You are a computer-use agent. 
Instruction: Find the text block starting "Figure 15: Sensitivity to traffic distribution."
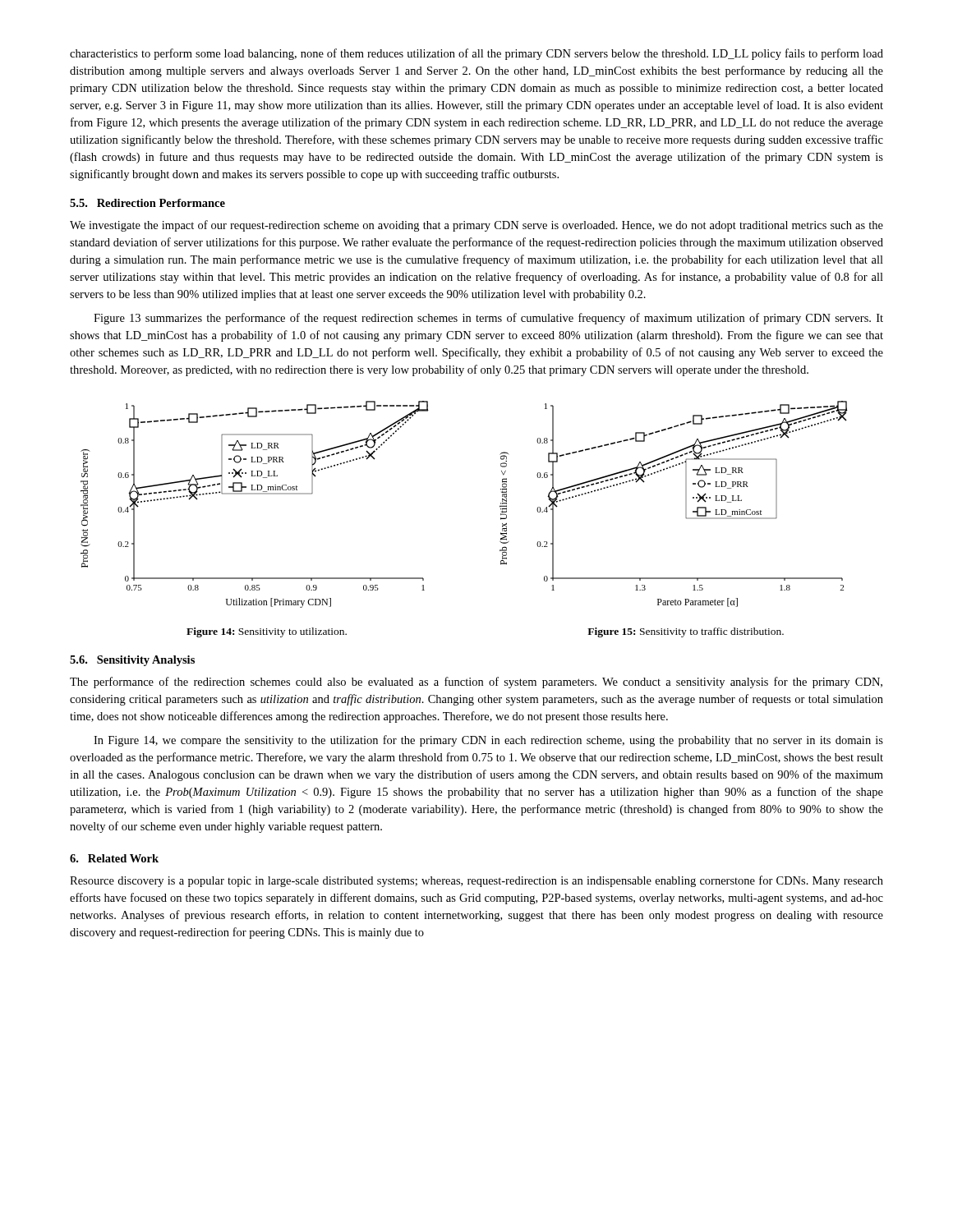click(686, 631)
